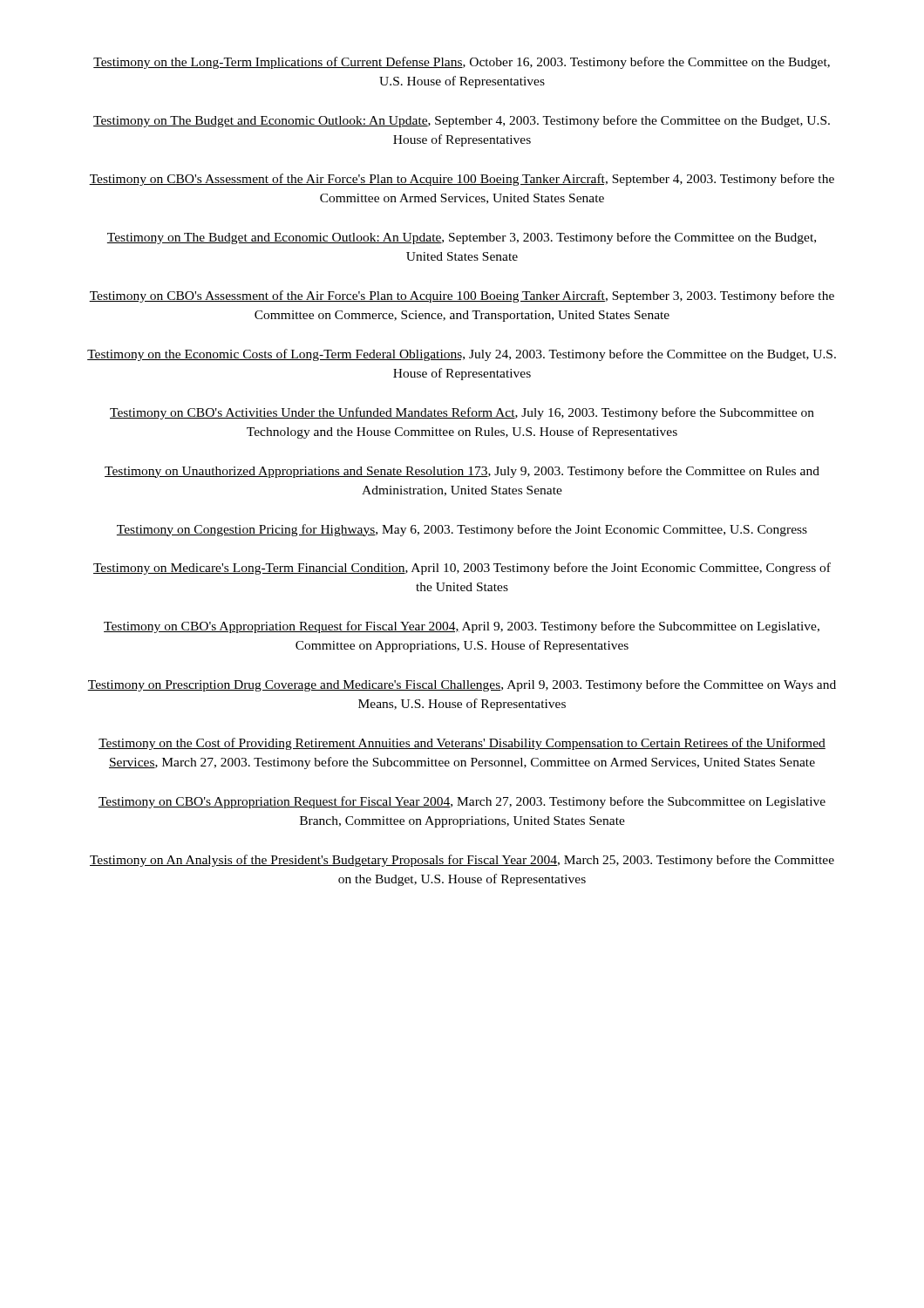Where is the passage that starts "Testimony on Congestion Pricing"?
Image resolution: width=924 pixels, height=1308 pixels.
[x=462, y=528]
